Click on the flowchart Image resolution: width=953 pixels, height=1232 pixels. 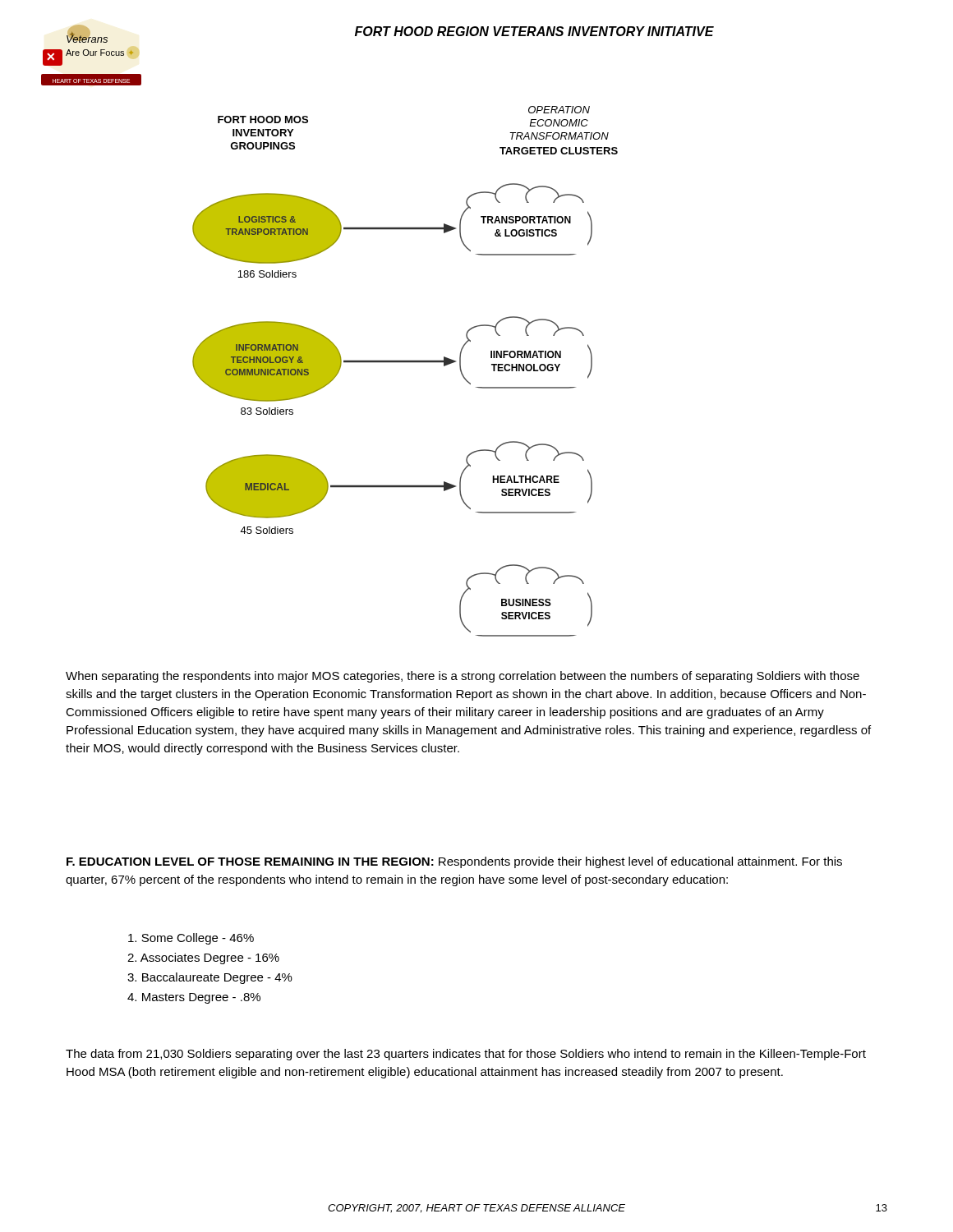[485, 370]
